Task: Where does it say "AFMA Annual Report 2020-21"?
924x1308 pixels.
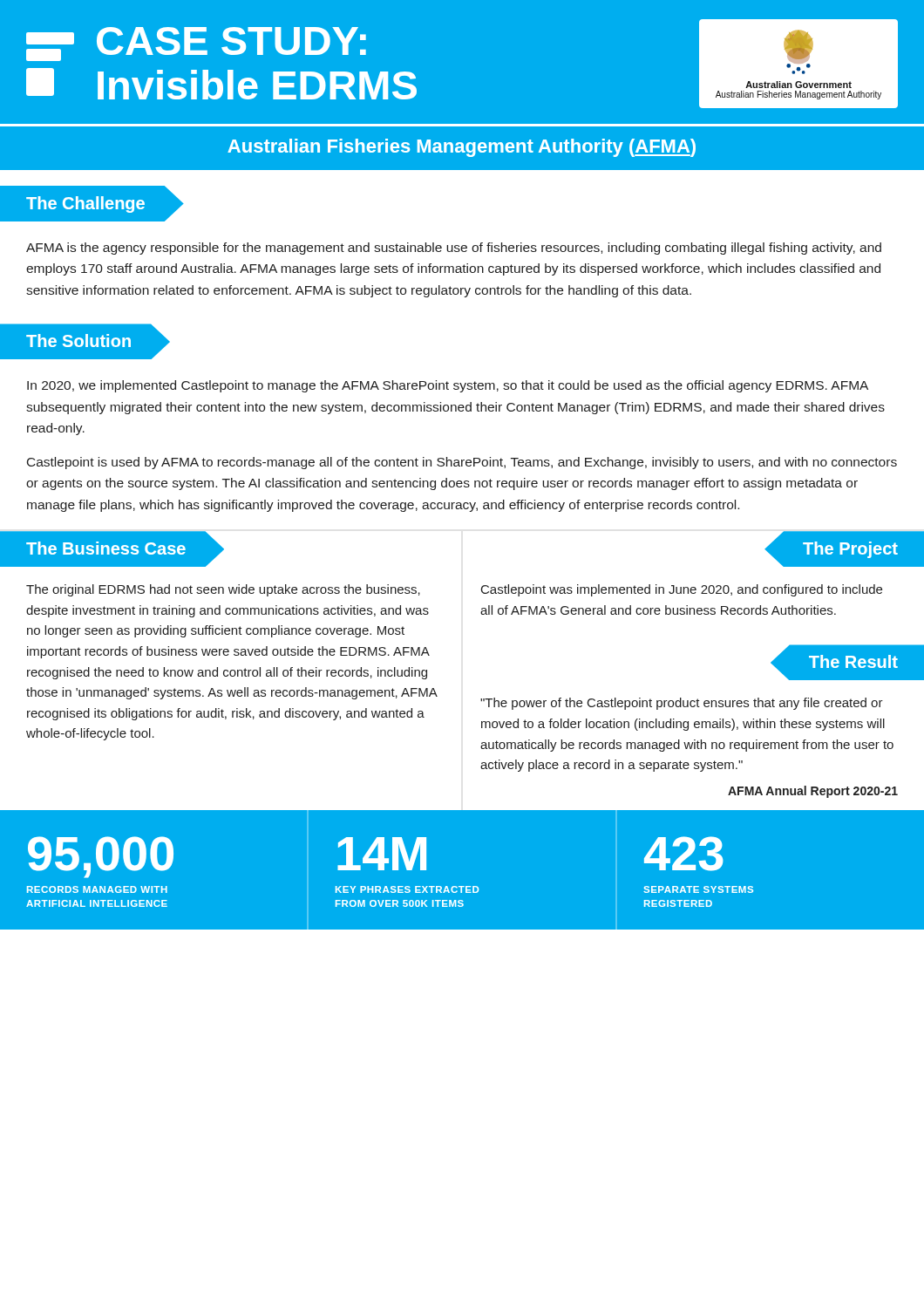Action: pyautogui.click(x=813, y=791)
